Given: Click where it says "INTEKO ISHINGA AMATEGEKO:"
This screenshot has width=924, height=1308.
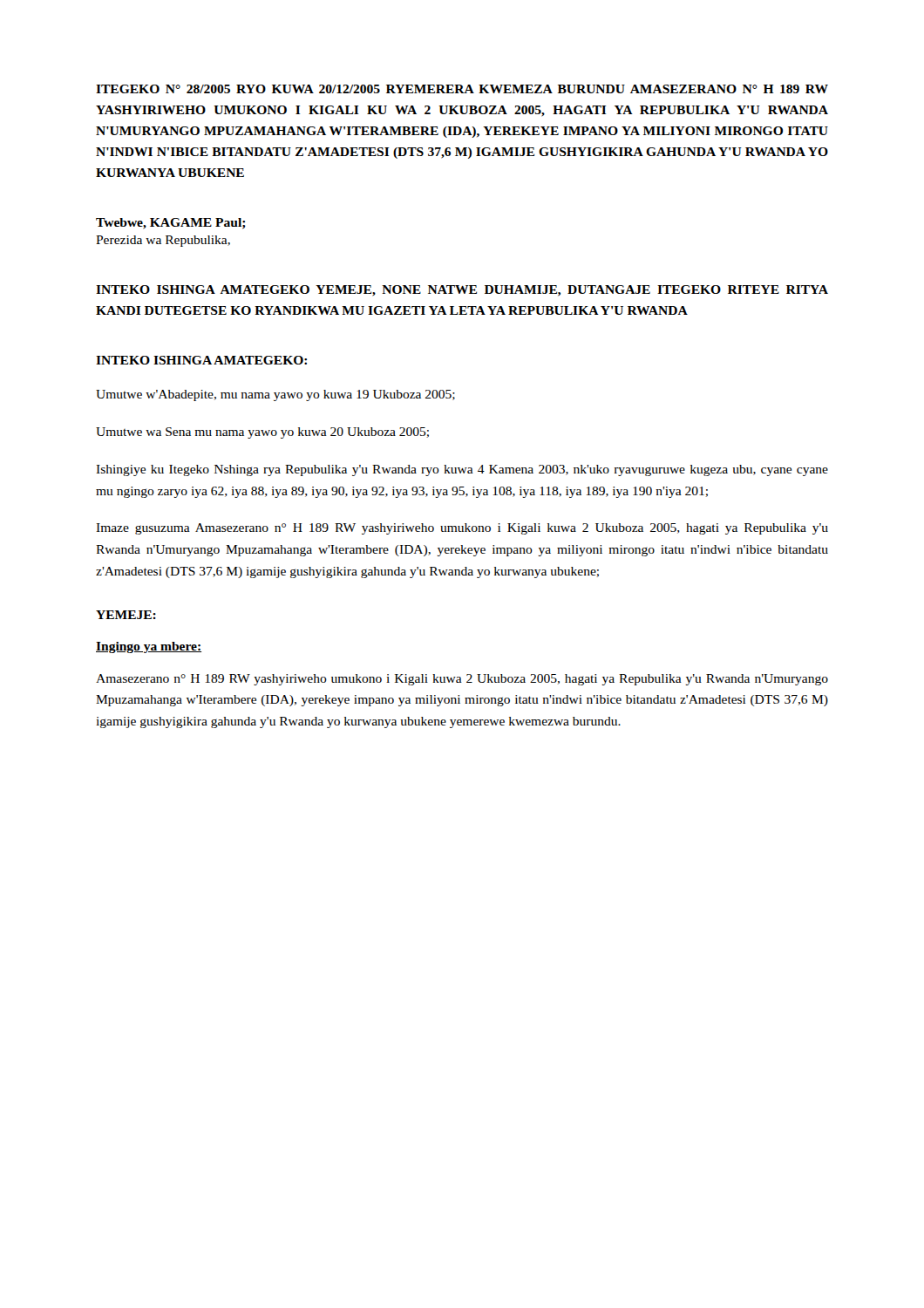Looking at the screenshot, I should coord(202,360).
